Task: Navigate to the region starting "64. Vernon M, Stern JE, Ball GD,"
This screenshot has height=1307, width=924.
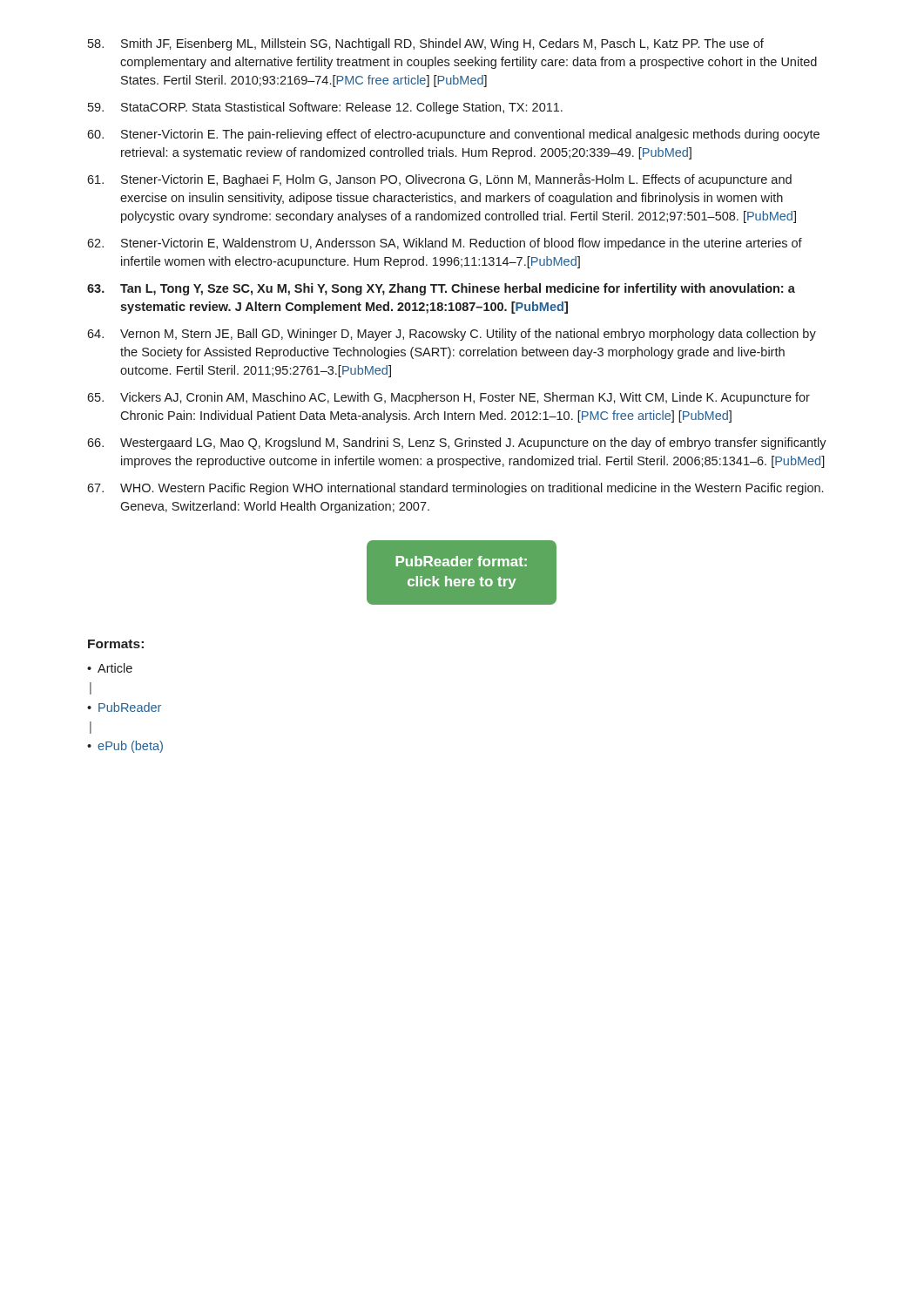Action: pyautogui.click(x=462, y=353)
